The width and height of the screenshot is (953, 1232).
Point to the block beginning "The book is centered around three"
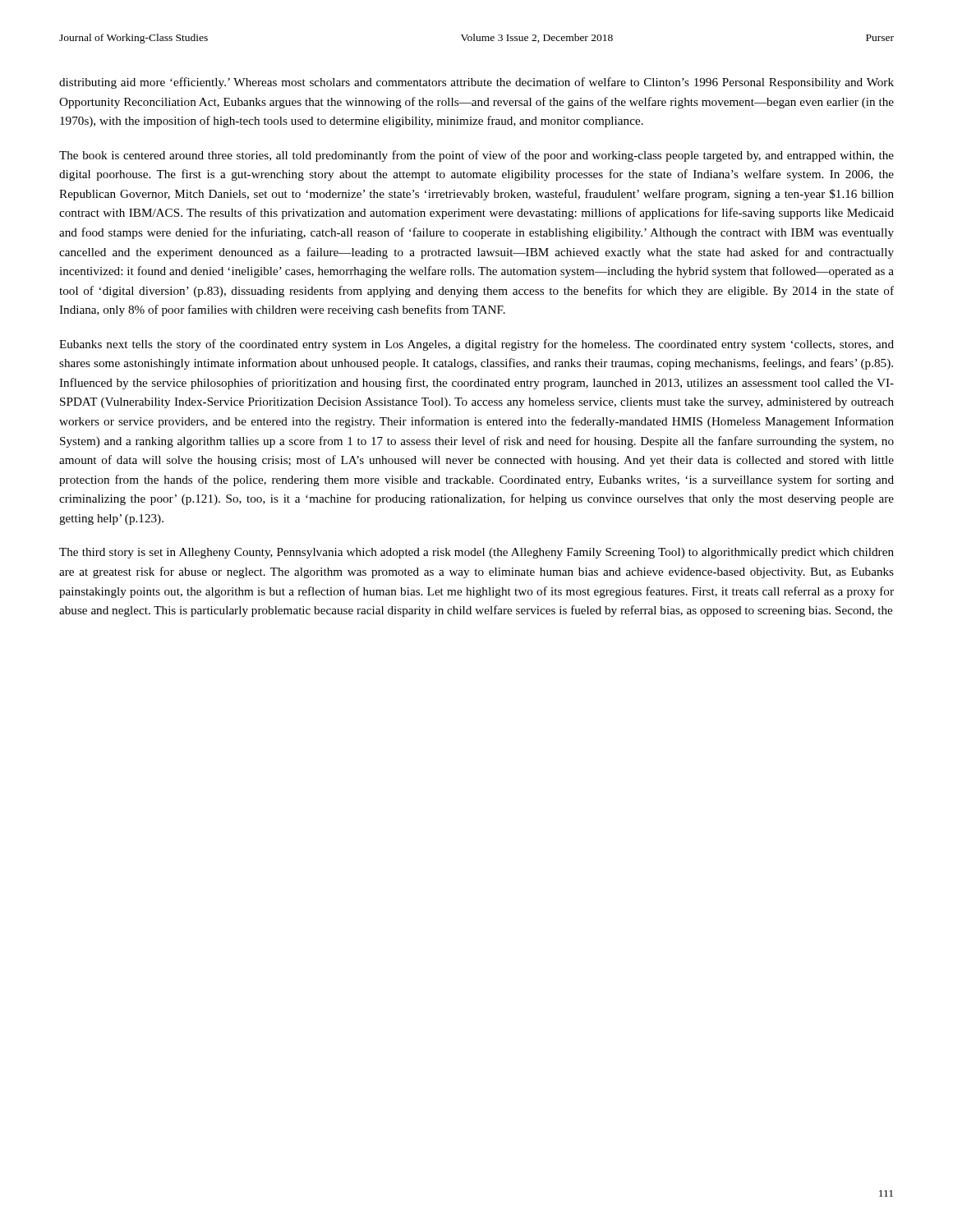pyautogui.click(x=476, y=232)
